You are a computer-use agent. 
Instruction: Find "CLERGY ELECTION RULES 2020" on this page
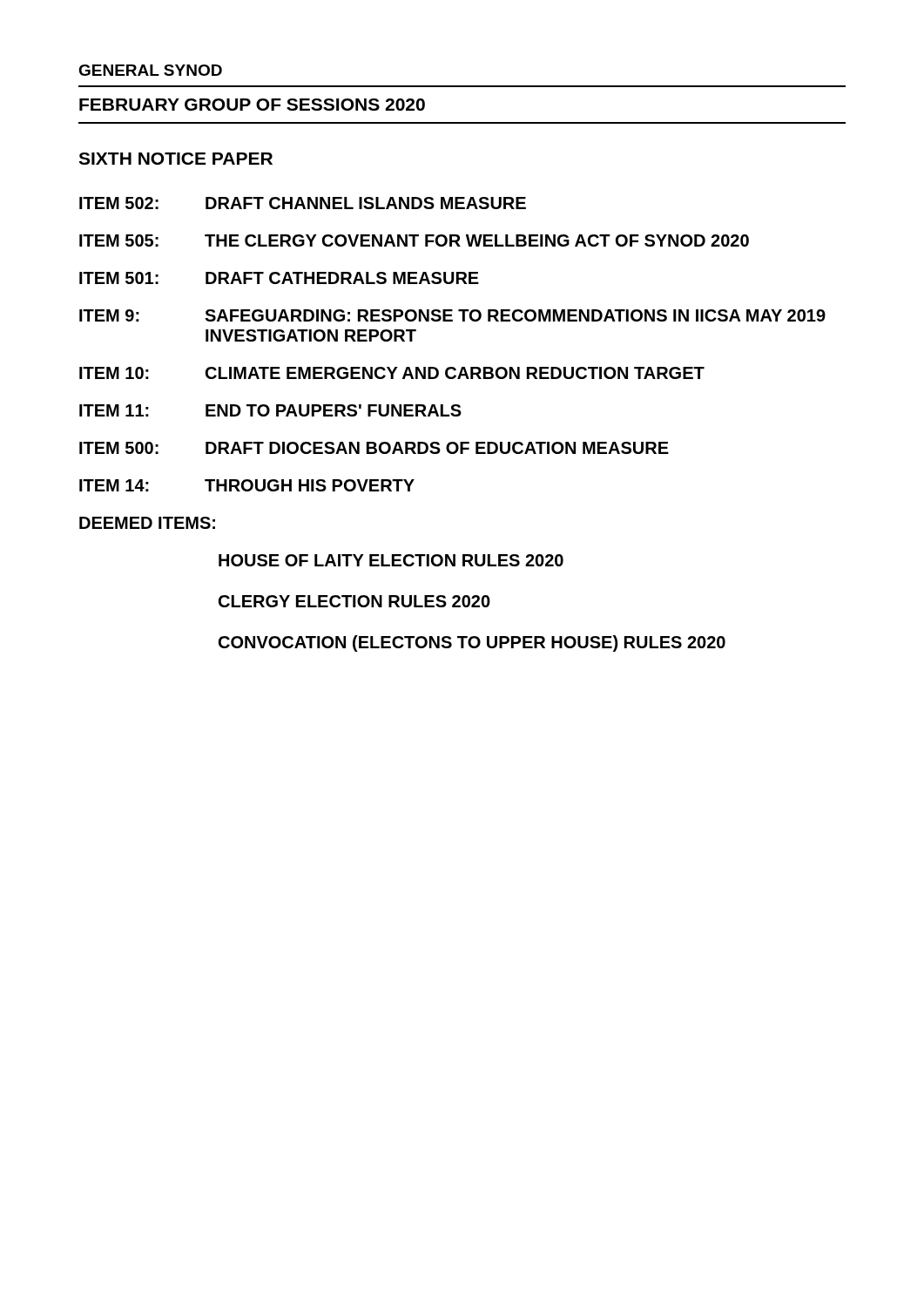354,601
